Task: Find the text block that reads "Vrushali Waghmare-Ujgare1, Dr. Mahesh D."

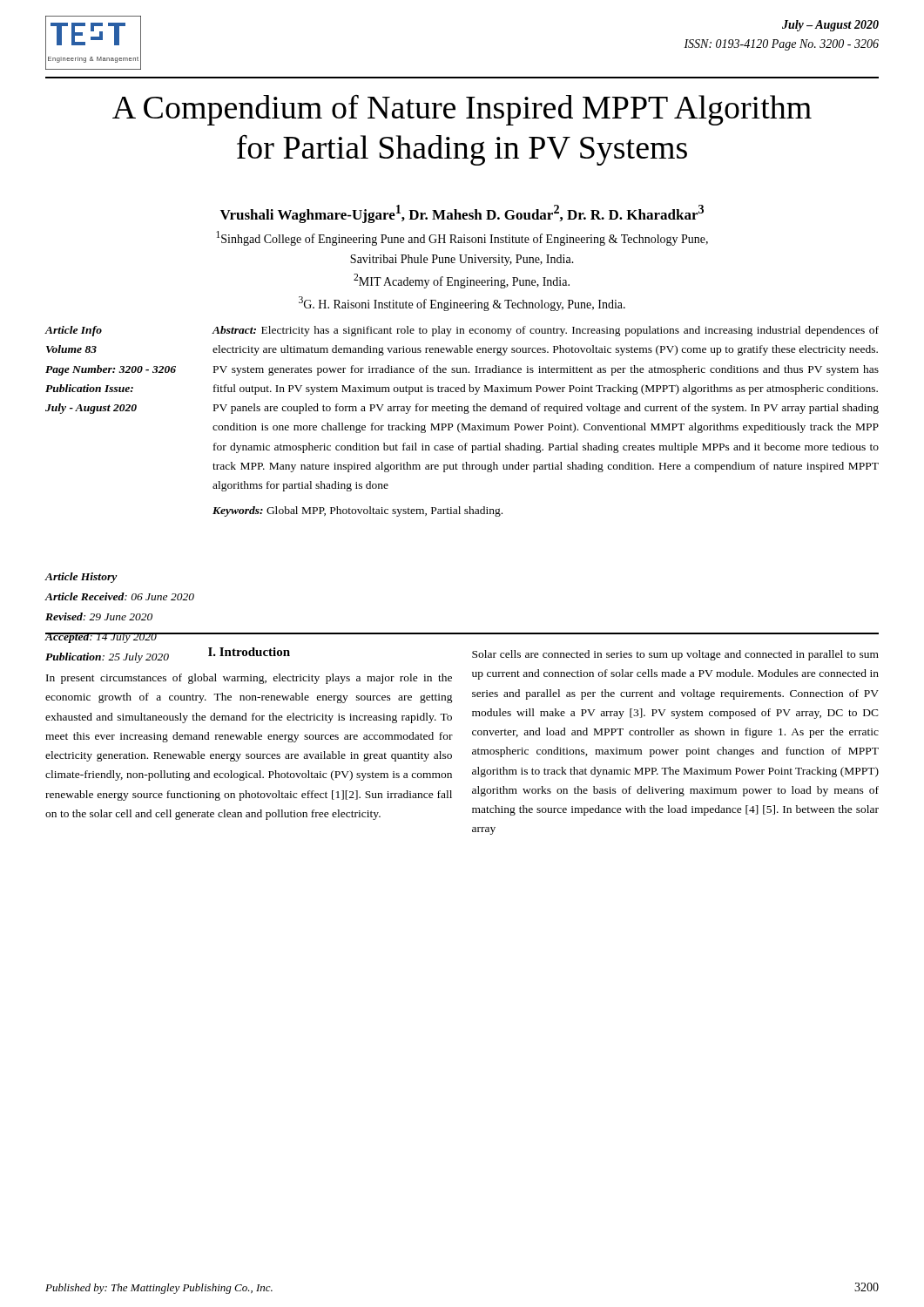Action: tap(462, 212)
